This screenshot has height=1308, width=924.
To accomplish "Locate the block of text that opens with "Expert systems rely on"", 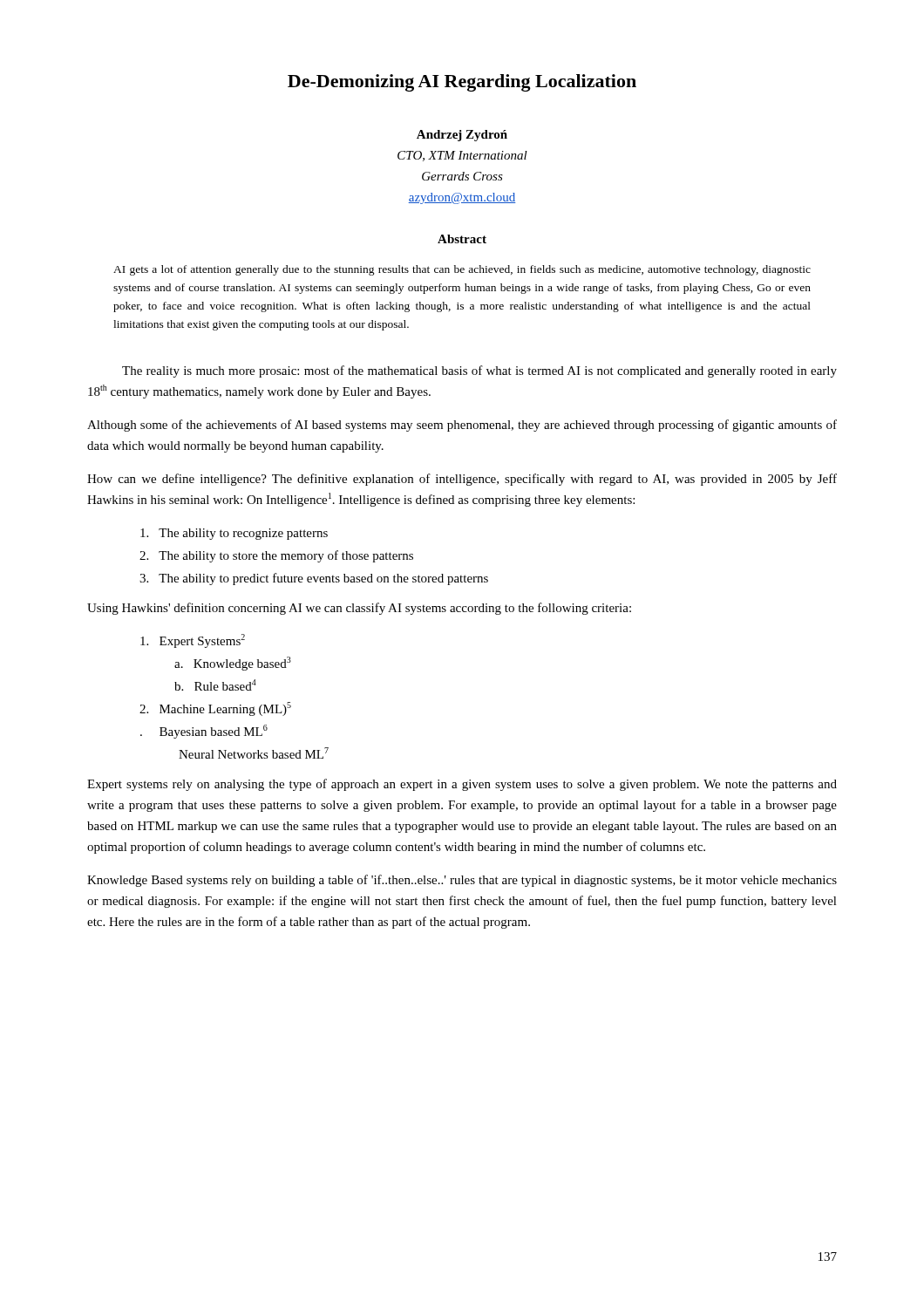I will point(462,815).
